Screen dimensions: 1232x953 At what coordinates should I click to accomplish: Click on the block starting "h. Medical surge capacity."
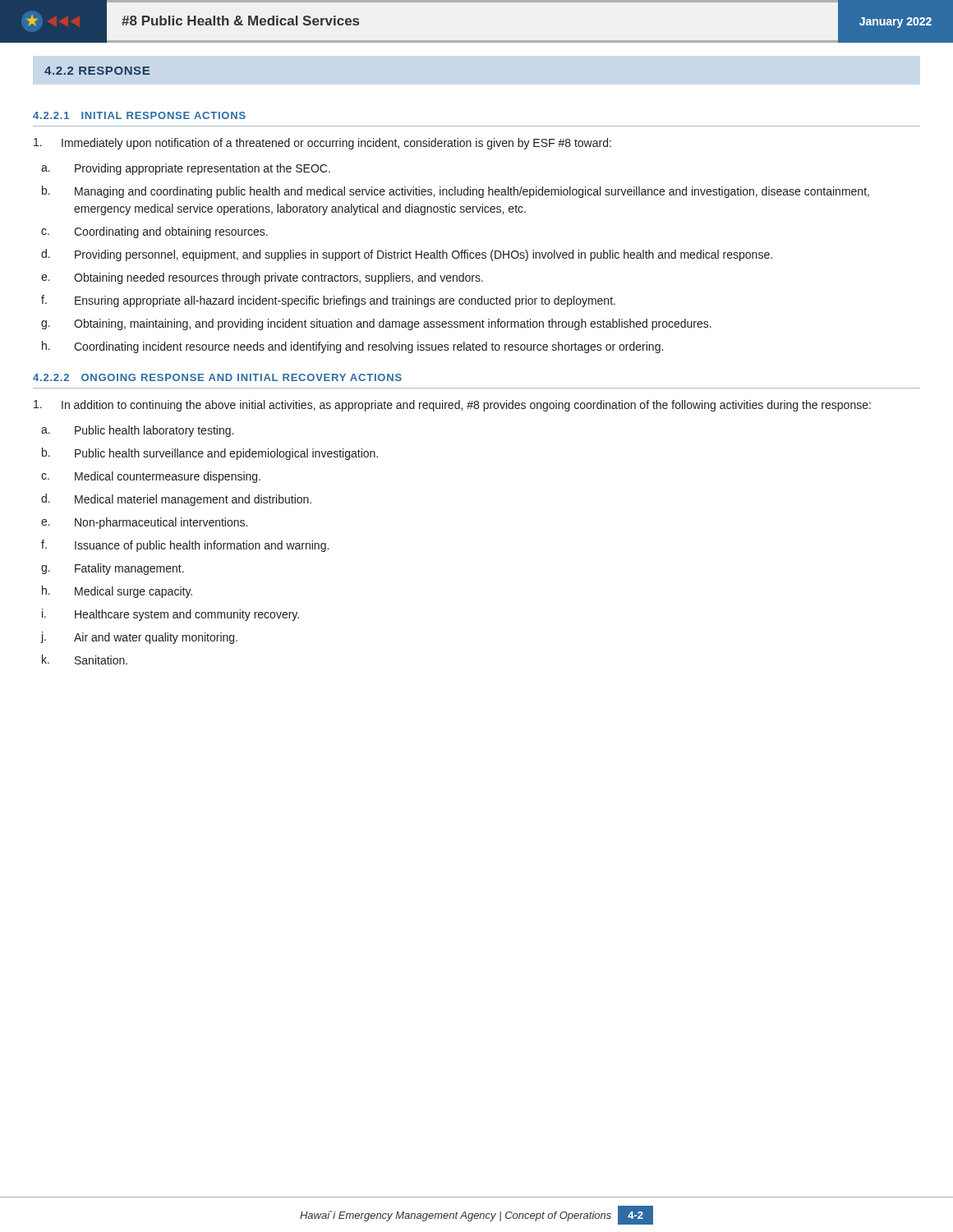117,592
